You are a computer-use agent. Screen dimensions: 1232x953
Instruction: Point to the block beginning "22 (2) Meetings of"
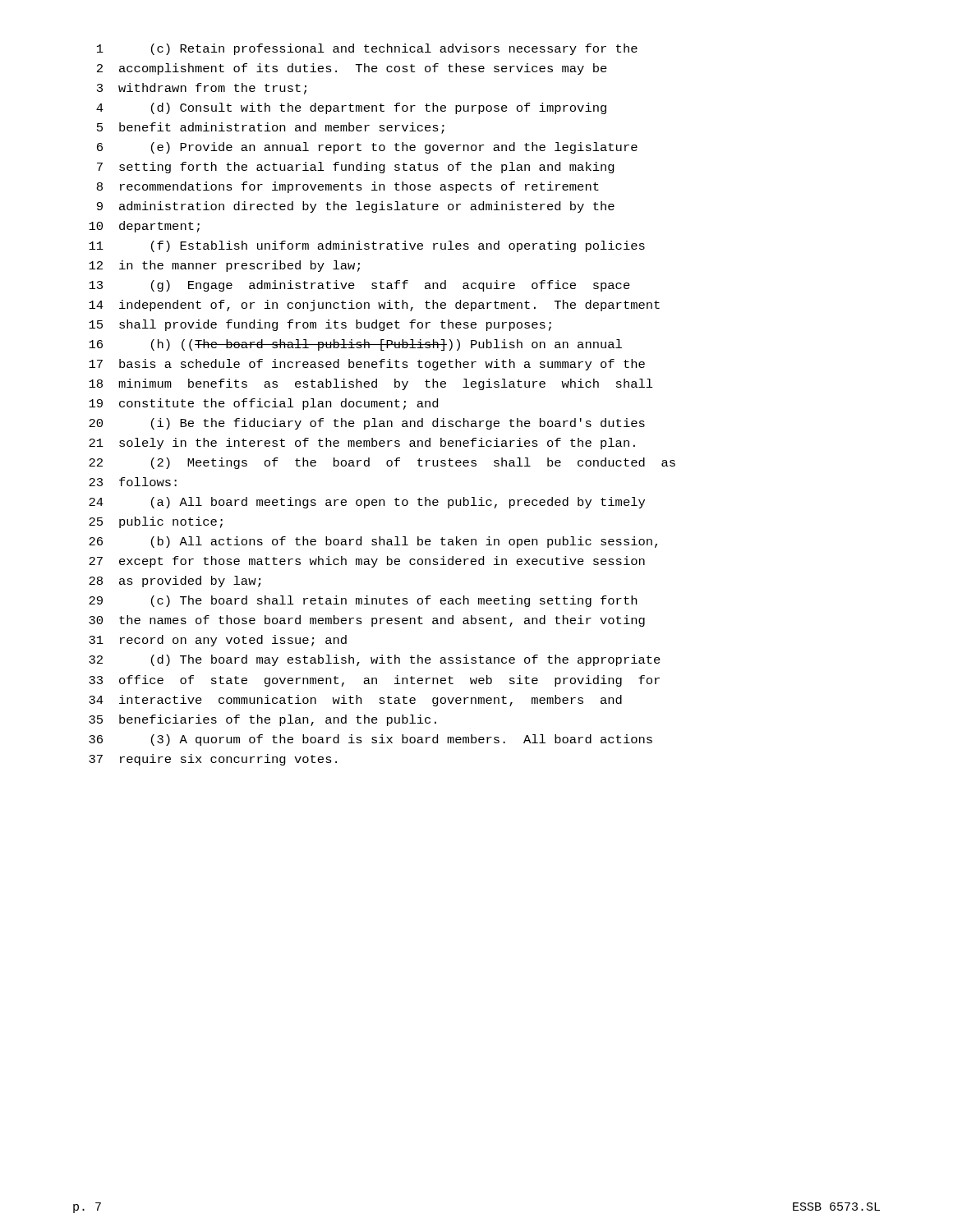pos(476,473)
